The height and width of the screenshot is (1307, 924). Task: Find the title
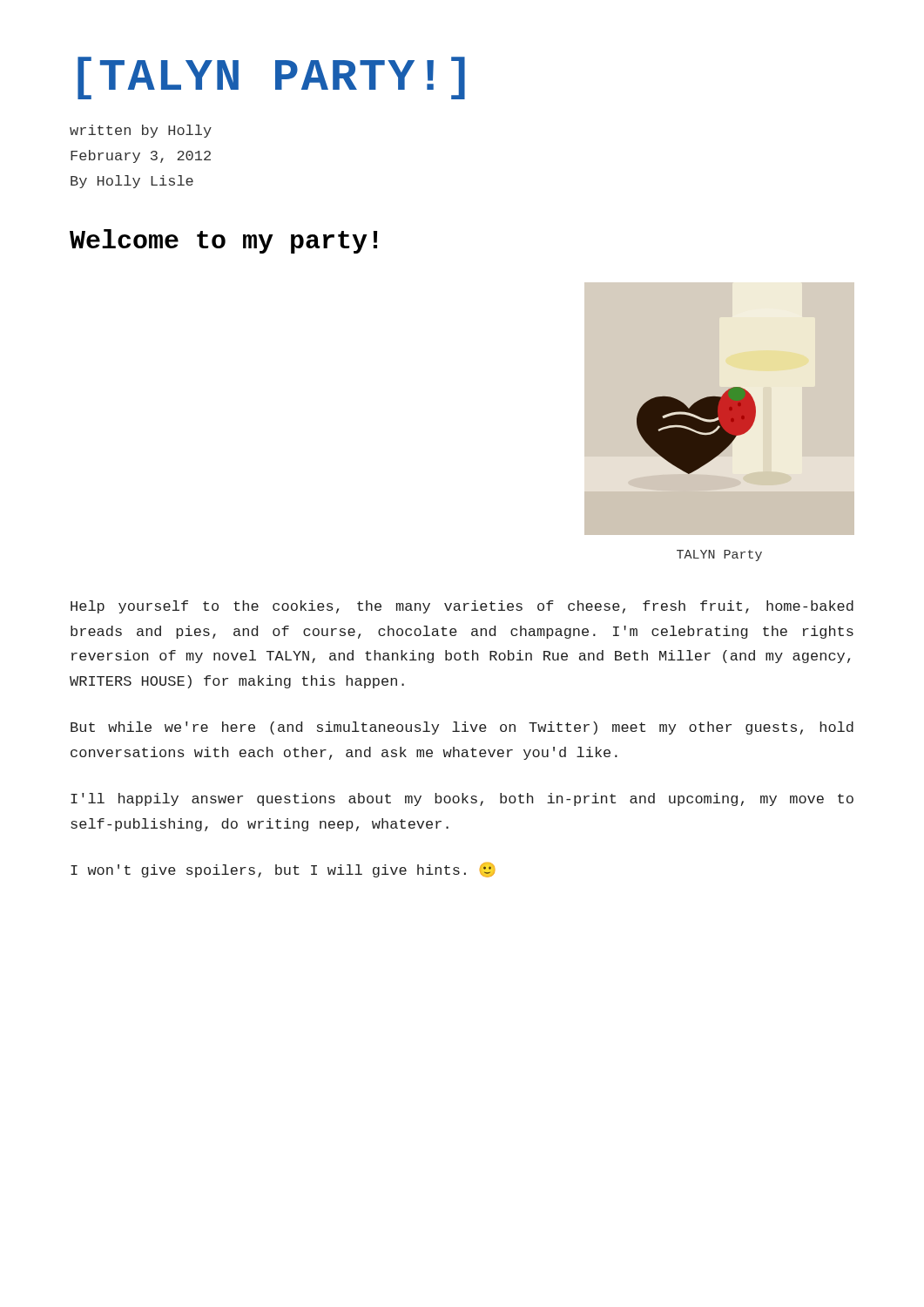pos(462,78)
